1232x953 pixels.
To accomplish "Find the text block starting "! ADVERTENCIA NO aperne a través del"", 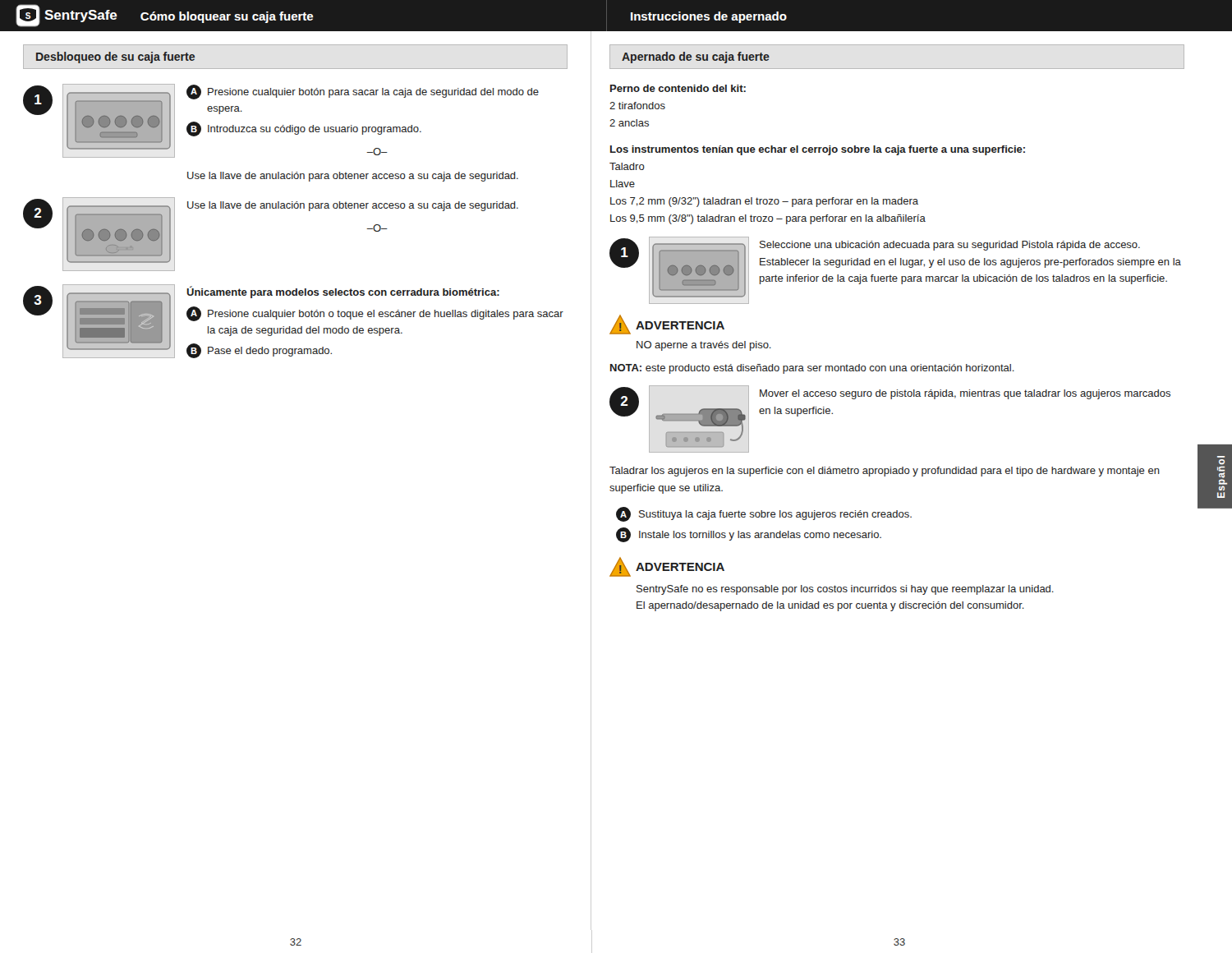I will pyautogui.click(x=667, y=325).
